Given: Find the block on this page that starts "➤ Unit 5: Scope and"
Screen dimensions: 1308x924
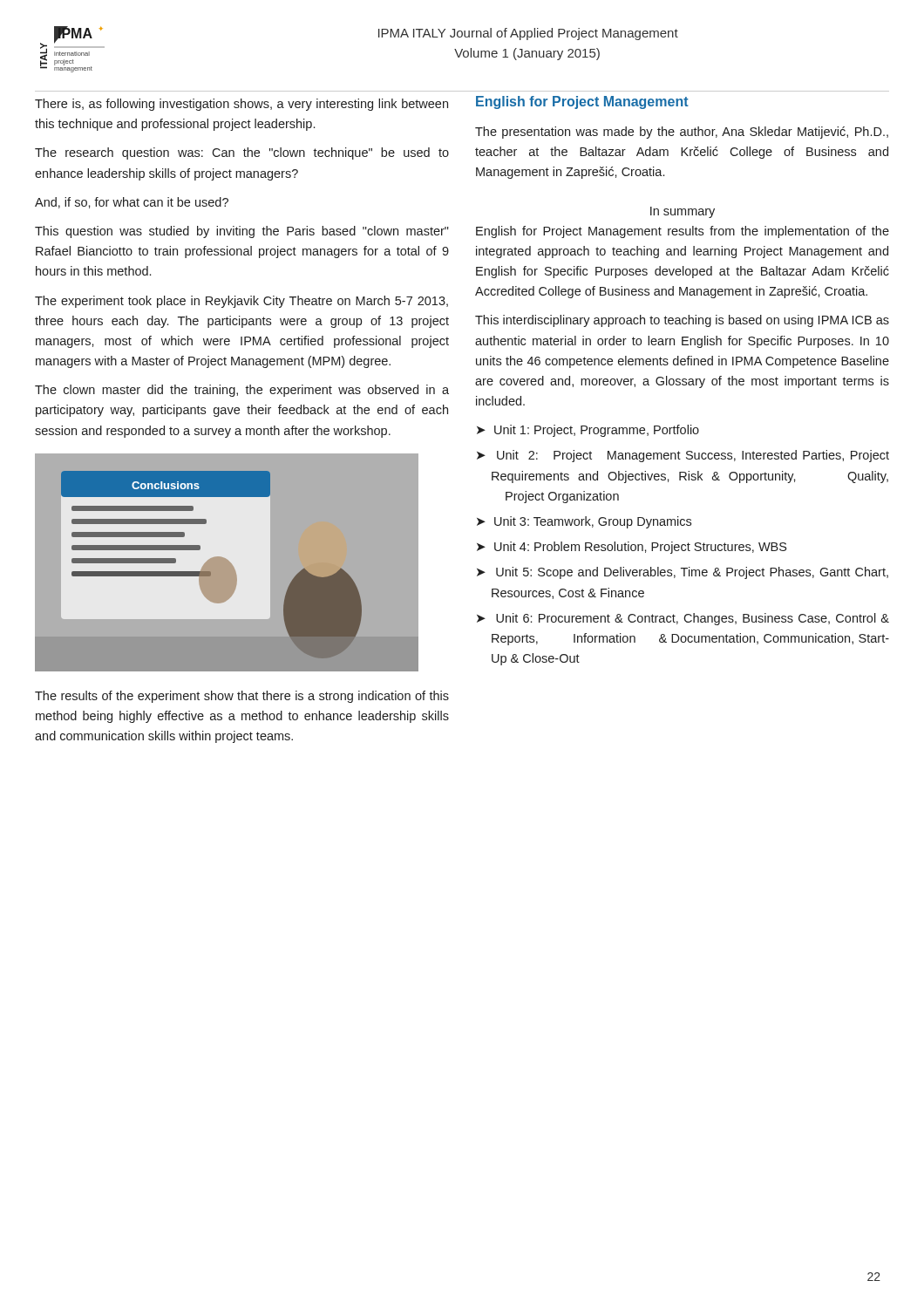Looking at the screenshot, I should [682, 582].
